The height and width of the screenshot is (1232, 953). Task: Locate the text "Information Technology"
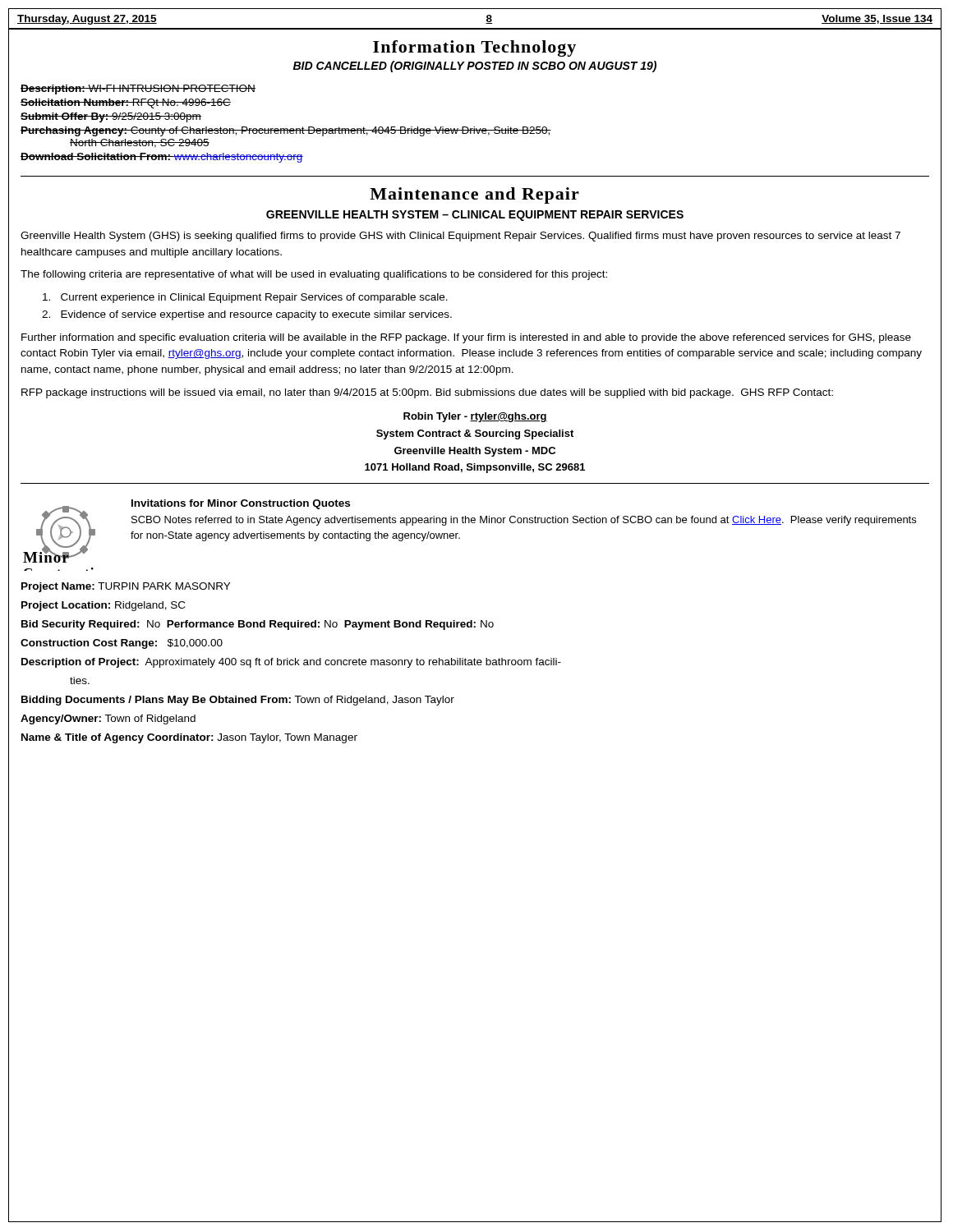click(475, 46)
